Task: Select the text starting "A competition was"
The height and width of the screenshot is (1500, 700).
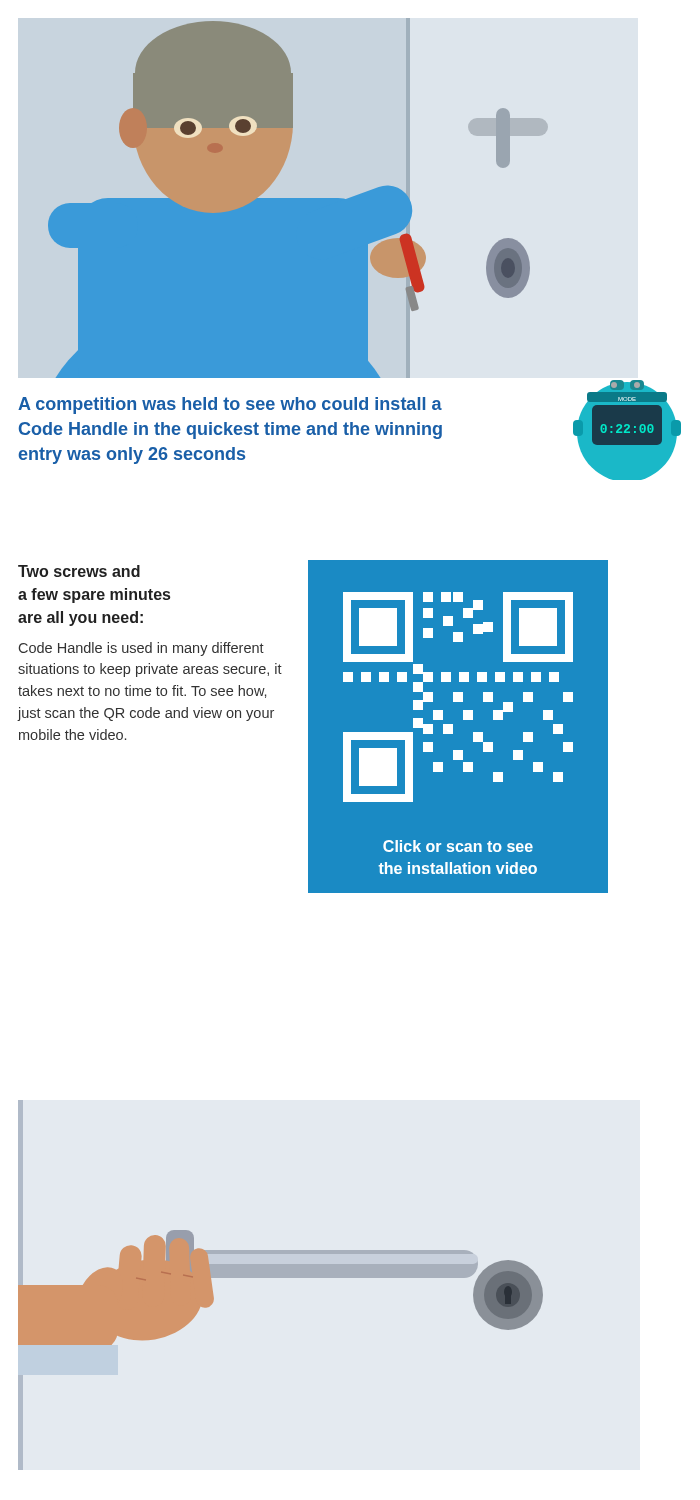Action: tap(235, 430)
